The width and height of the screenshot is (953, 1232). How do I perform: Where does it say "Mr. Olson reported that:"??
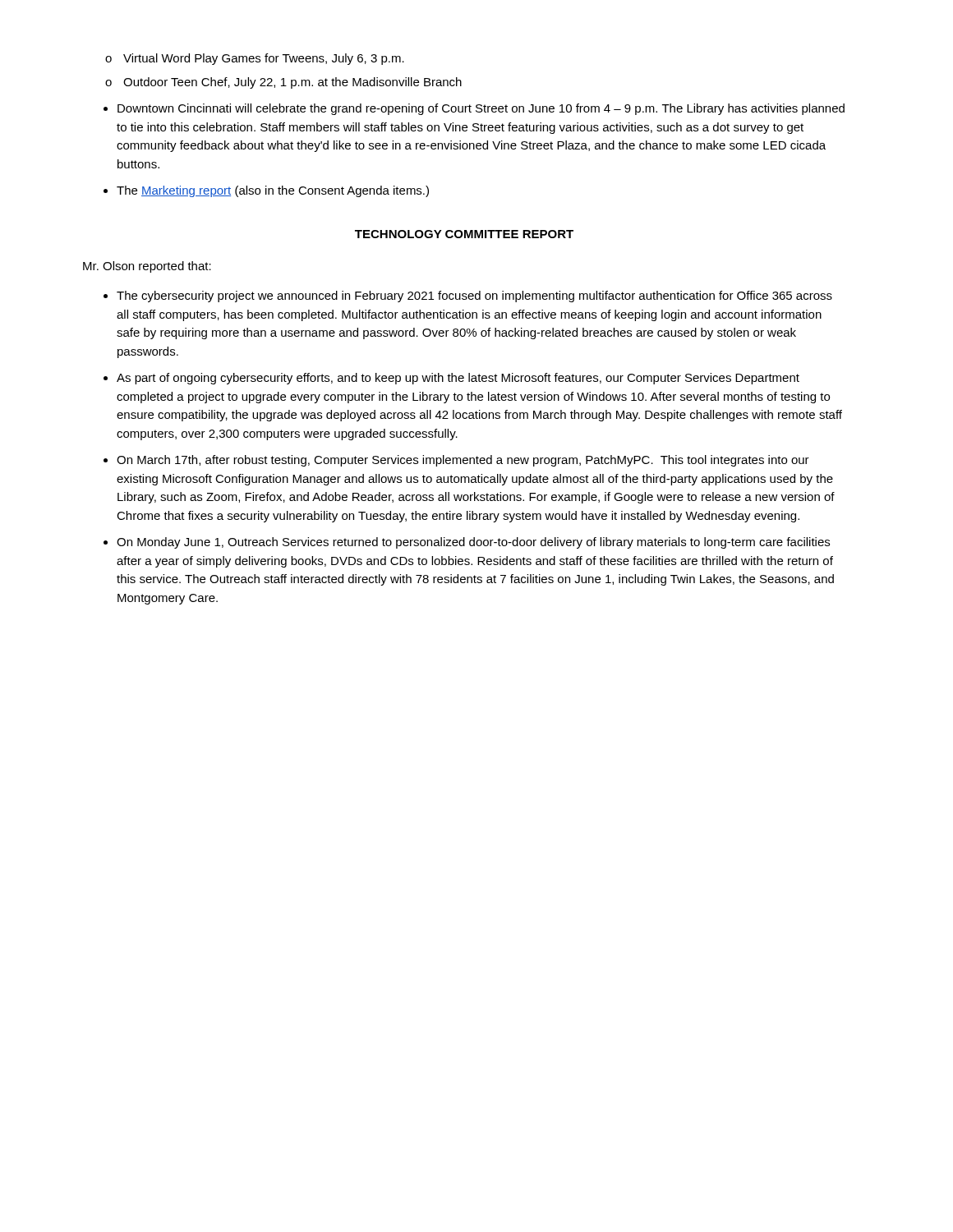(147, 265)
